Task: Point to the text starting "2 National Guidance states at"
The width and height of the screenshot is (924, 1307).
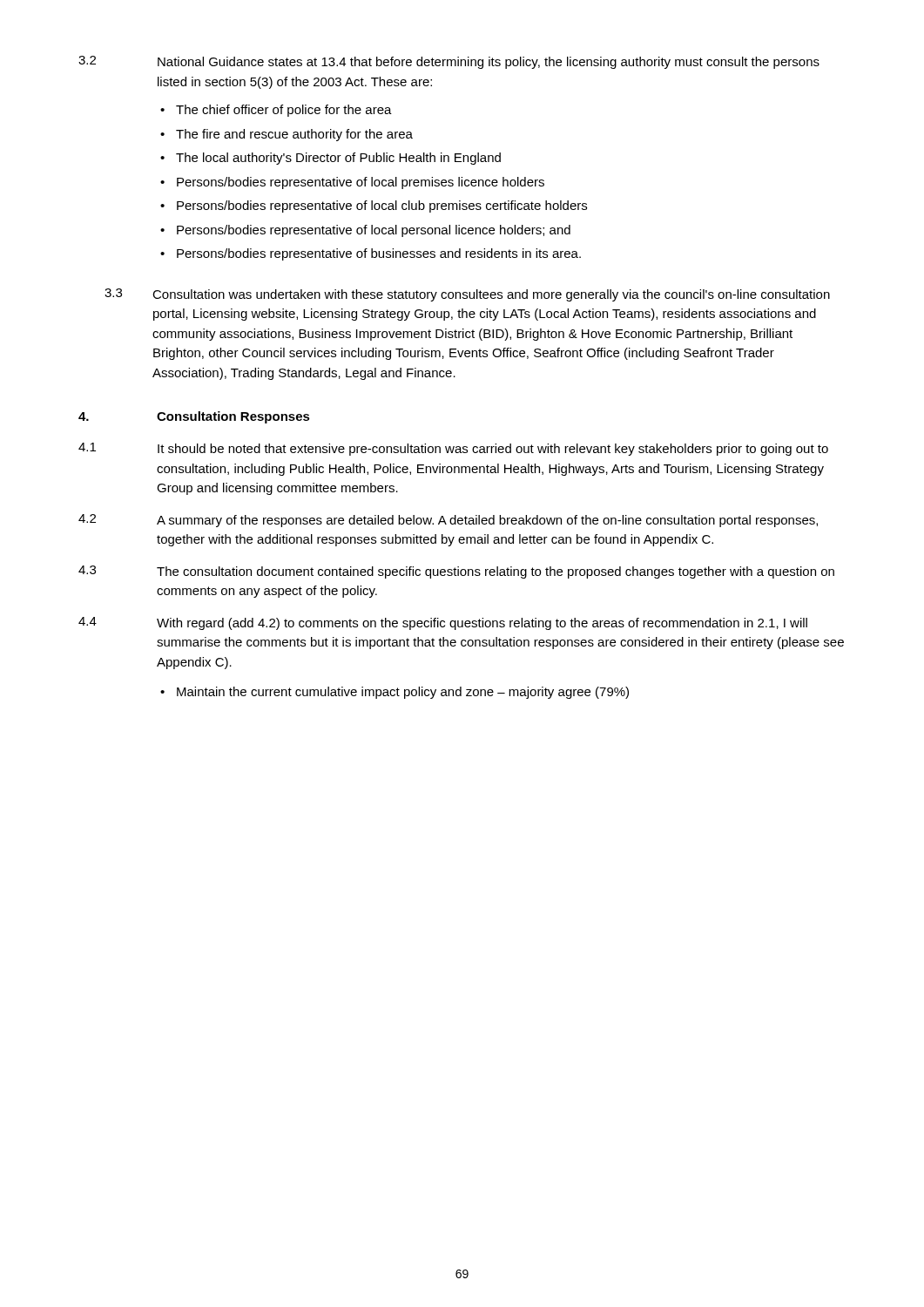Action: coord(462,162)
